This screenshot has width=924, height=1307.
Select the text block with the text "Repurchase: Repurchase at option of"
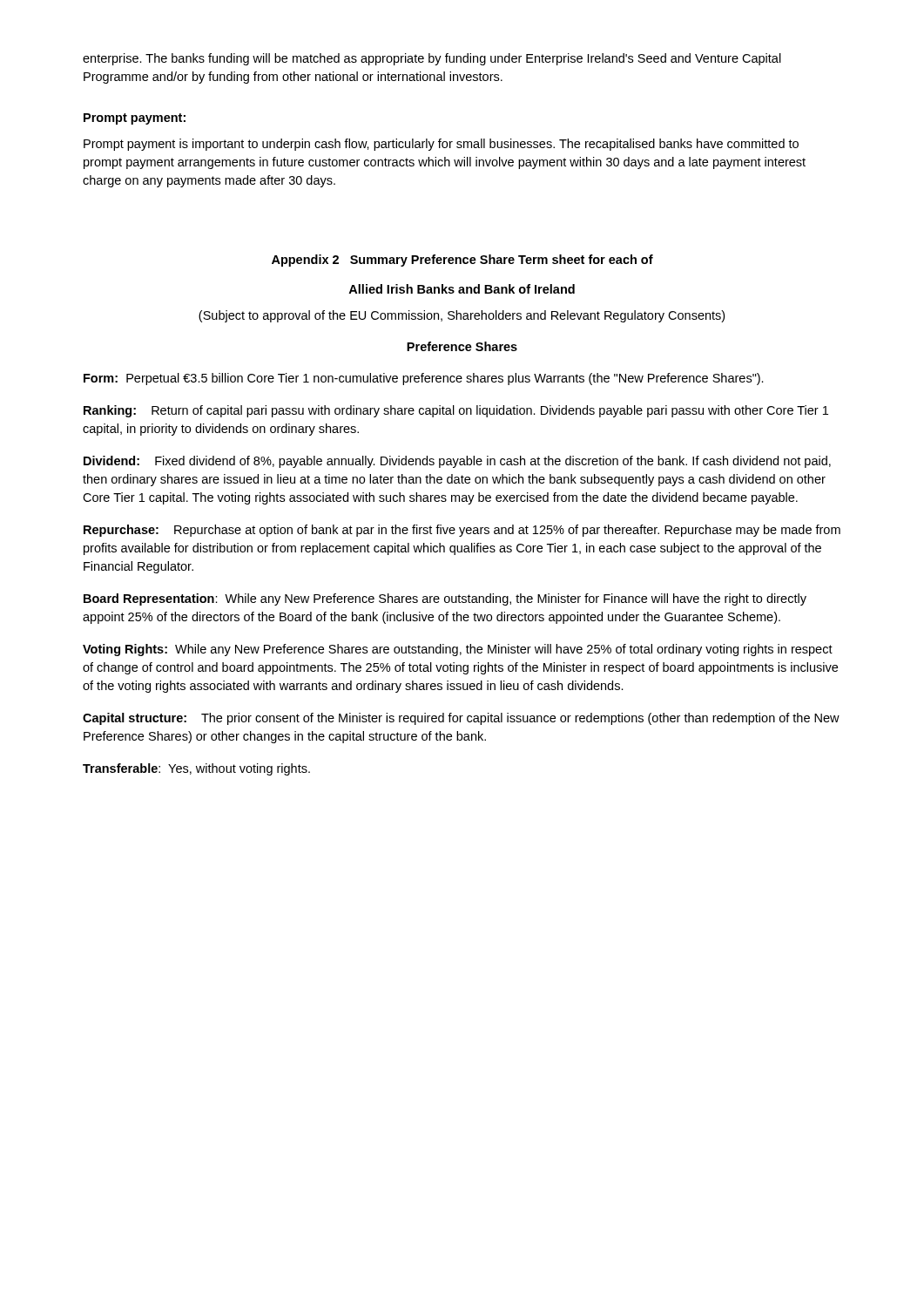pyautogui.click(x=462, y=548)
